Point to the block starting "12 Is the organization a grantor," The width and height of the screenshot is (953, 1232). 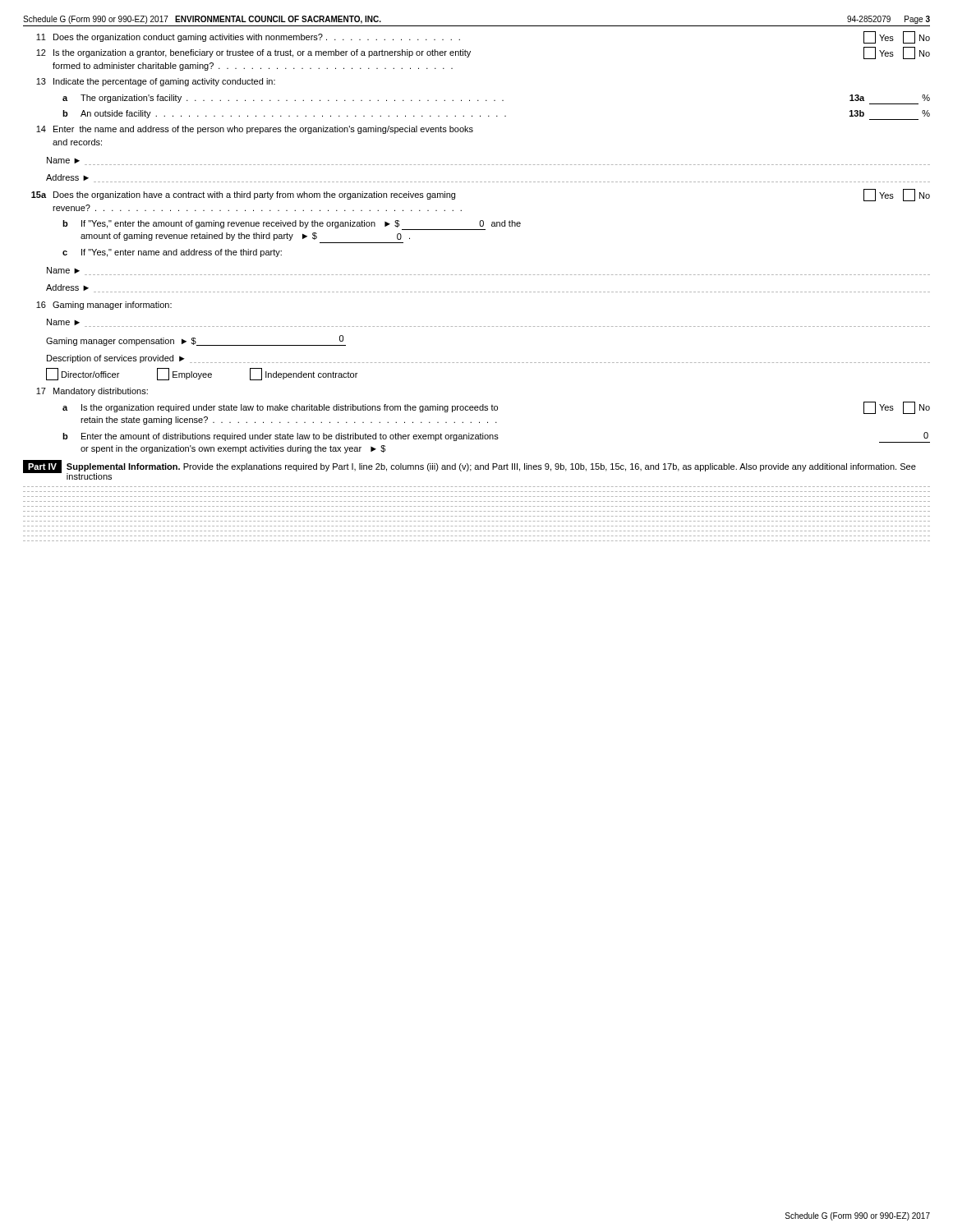[476, 60]
